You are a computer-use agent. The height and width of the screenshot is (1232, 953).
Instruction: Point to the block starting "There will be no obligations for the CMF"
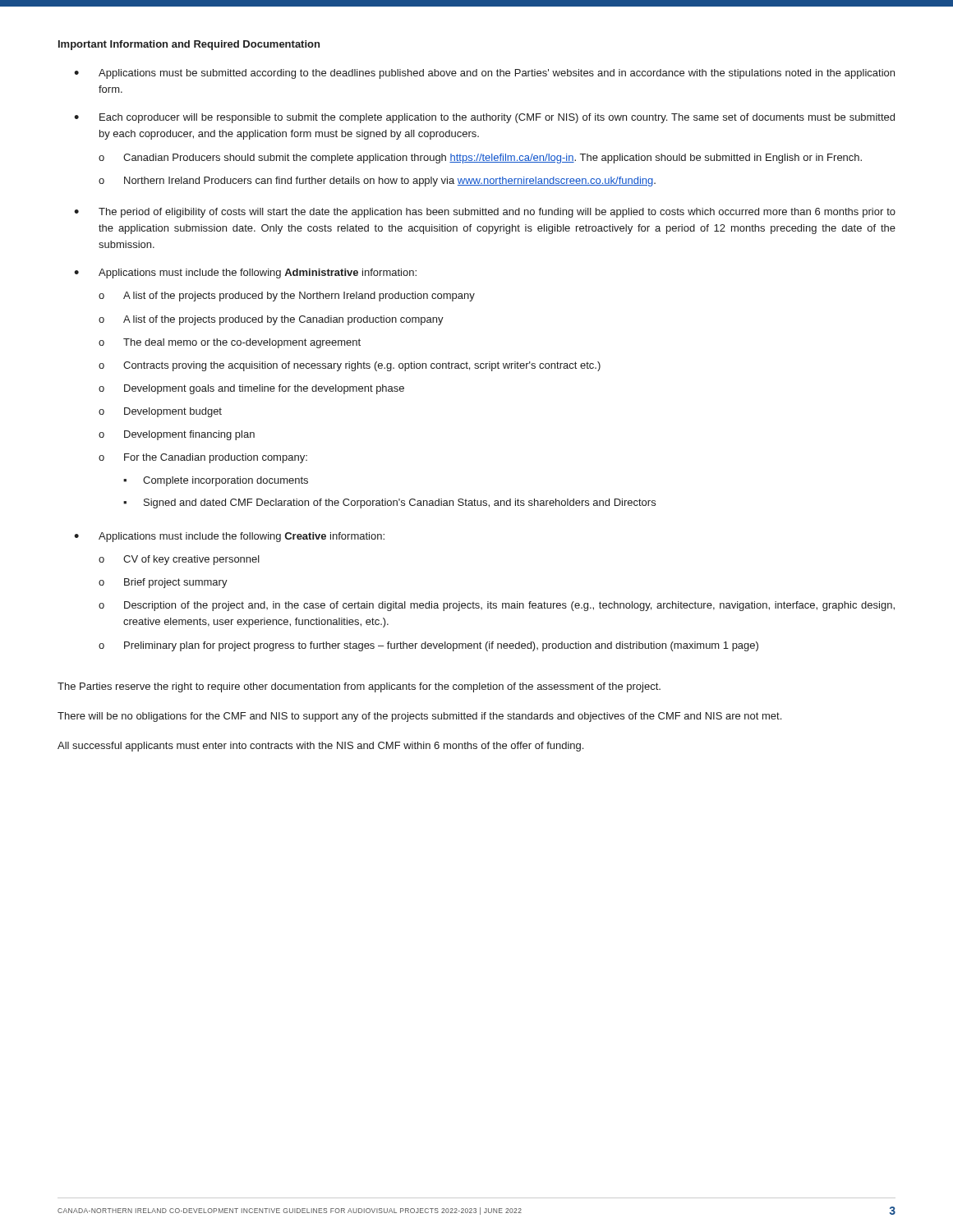pos(420,716)
